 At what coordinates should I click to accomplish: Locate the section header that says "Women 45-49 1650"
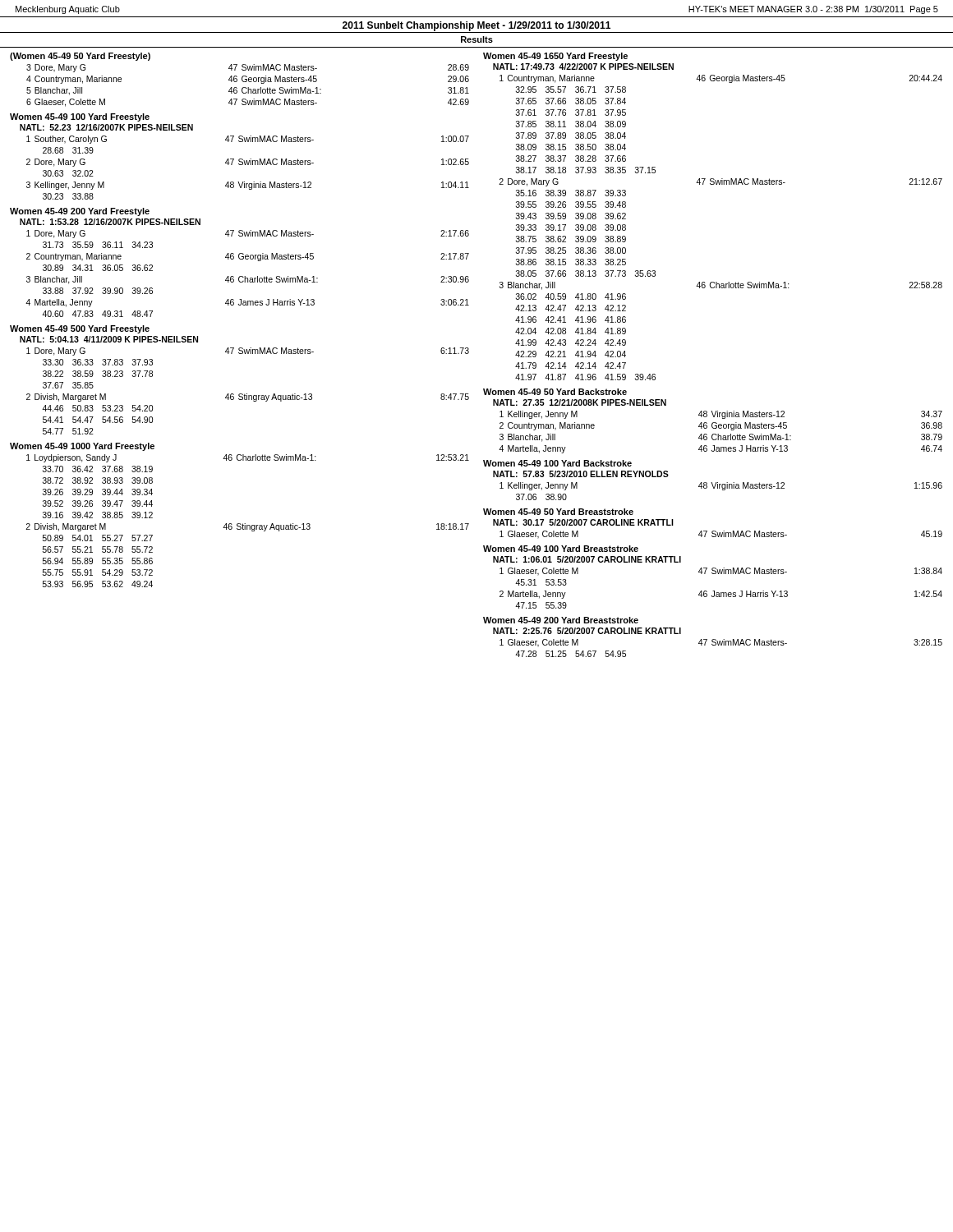[x=556, y=56]
